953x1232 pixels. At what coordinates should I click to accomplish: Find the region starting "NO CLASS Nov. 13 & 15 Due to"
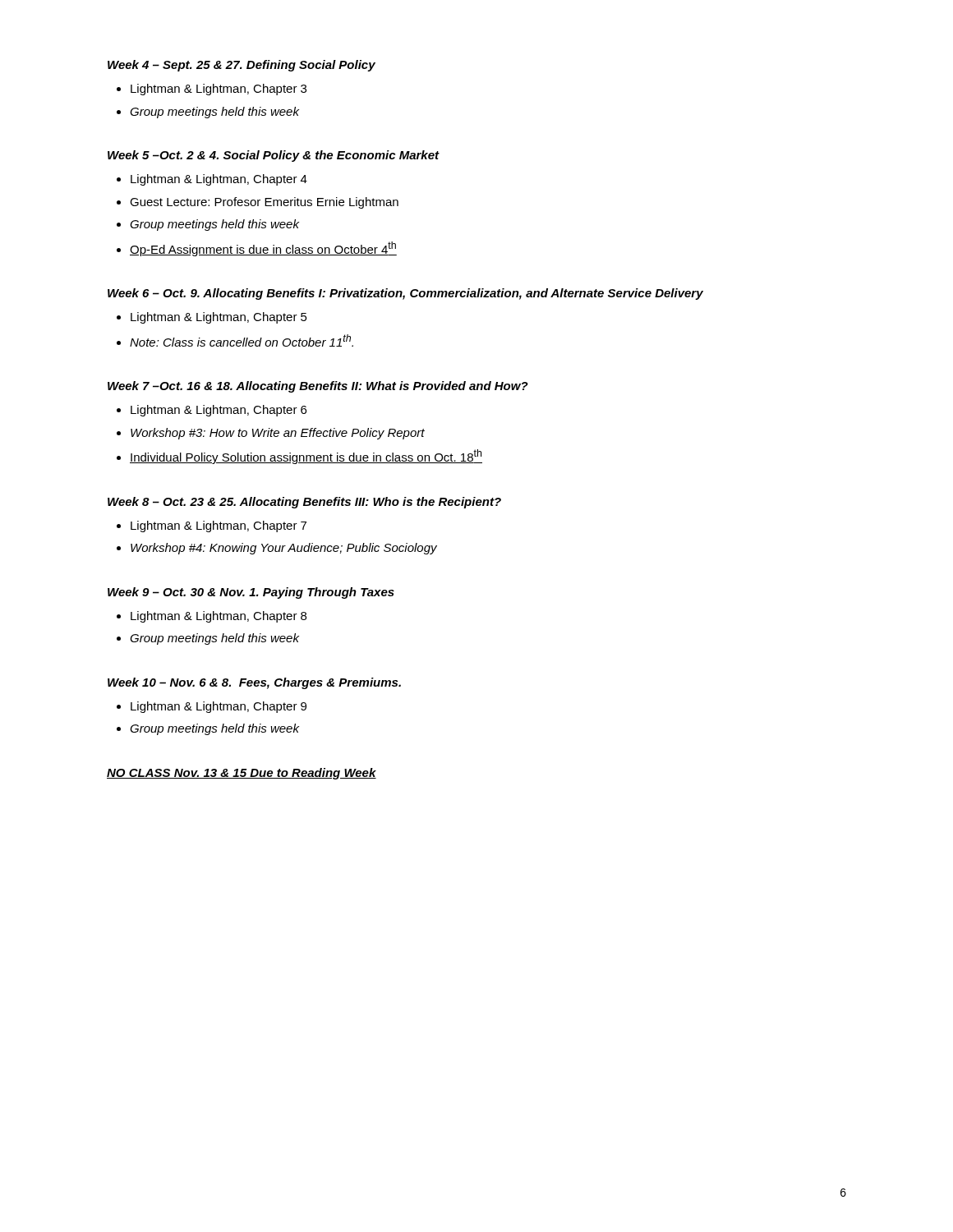(x=241, y=772)
